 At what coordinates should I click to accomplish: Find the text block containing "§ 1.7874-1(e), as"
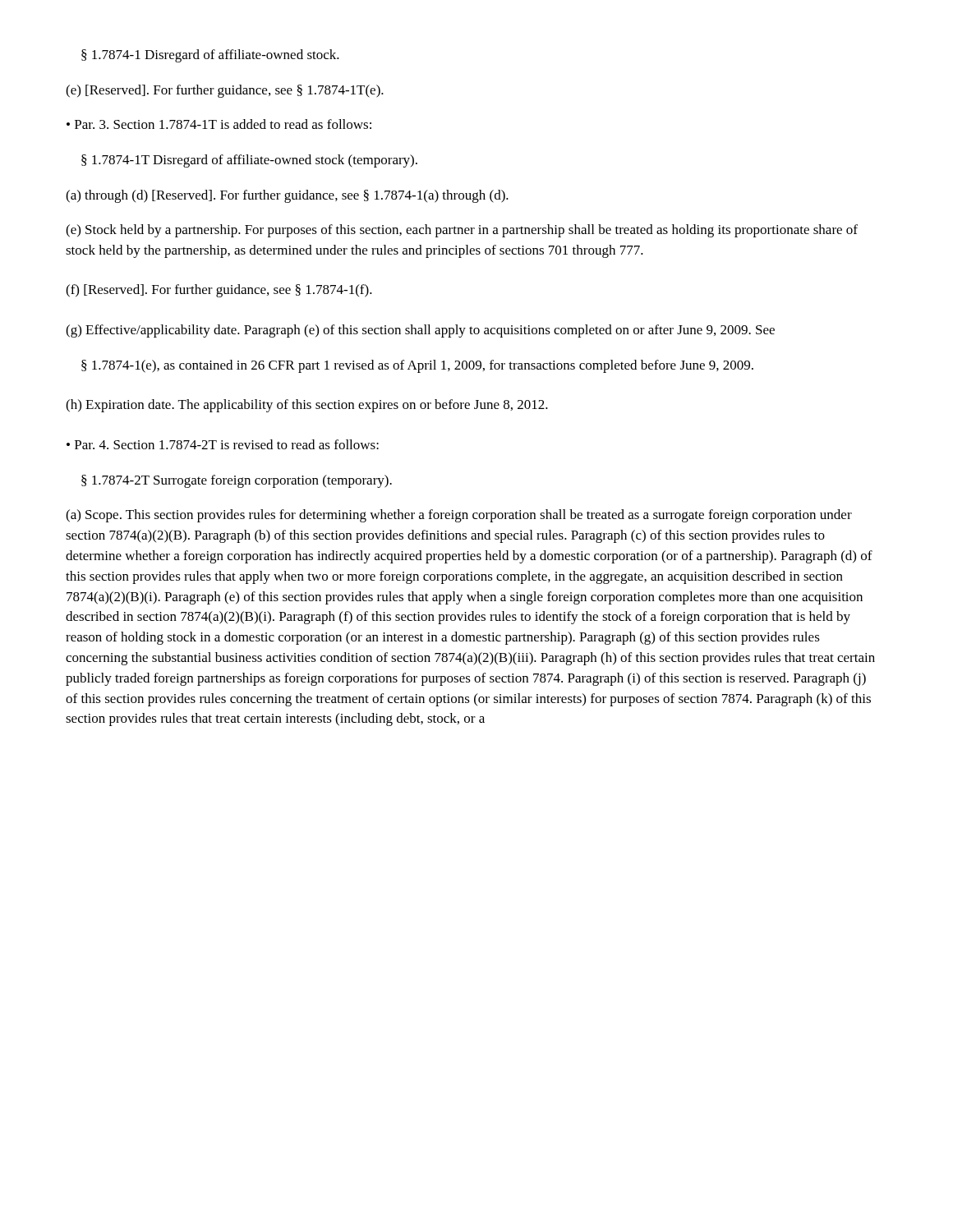[417, 365]
